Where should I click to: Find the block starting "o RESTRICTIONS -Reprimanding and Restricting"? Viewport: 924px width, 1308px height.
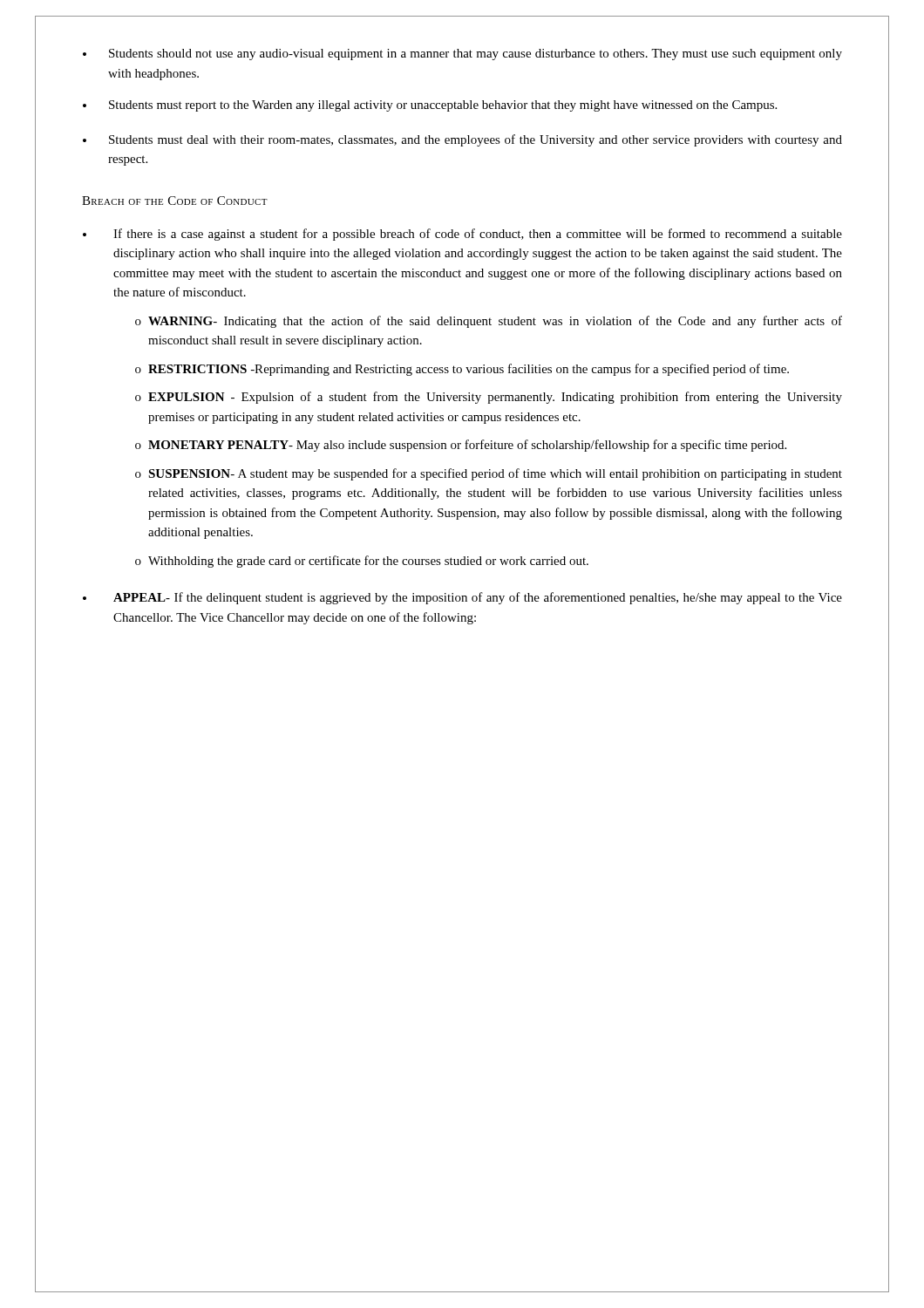coord(478,369)
